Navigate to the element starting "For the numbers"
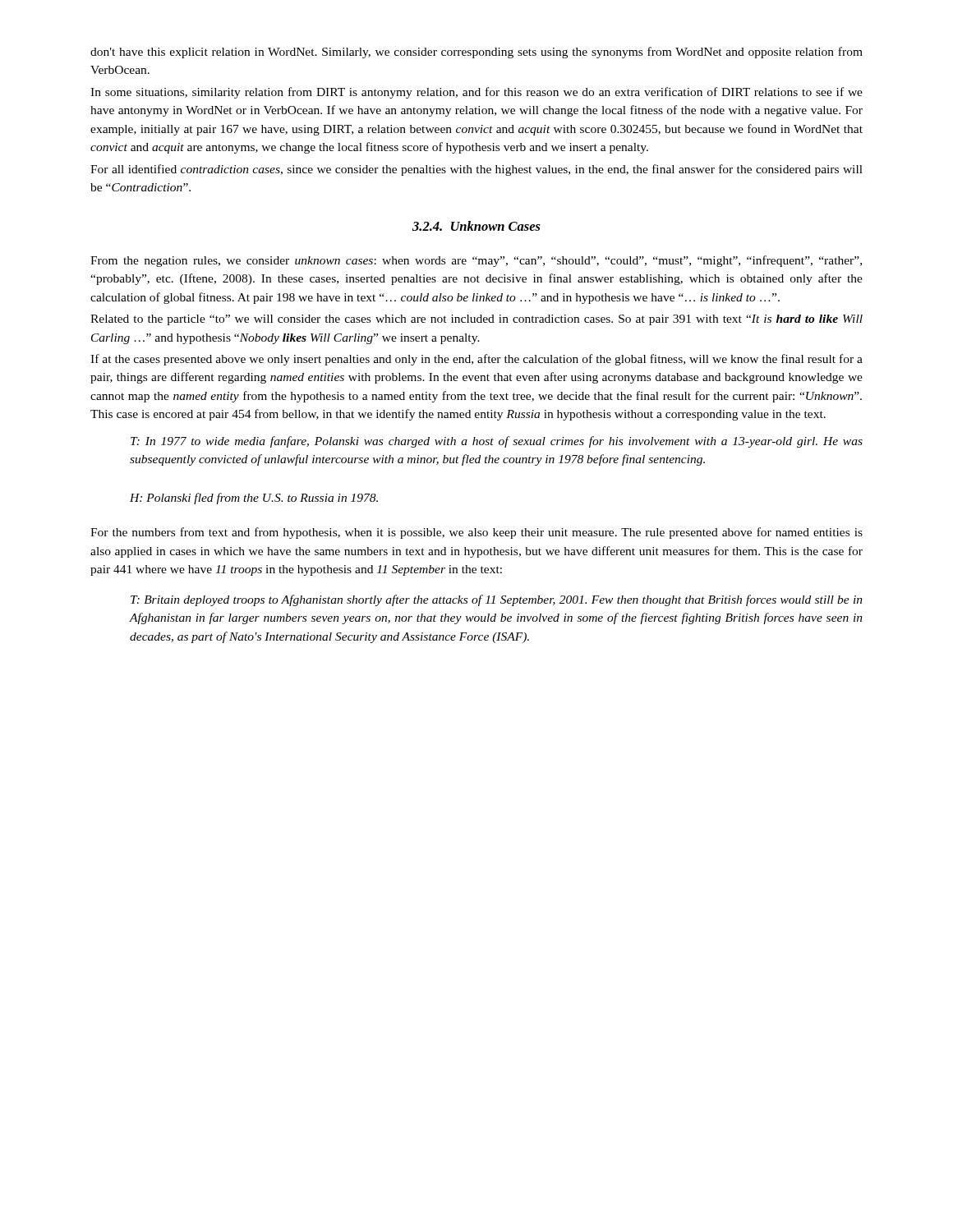This screenshot has width=953, height=1232. click(476, 551)
